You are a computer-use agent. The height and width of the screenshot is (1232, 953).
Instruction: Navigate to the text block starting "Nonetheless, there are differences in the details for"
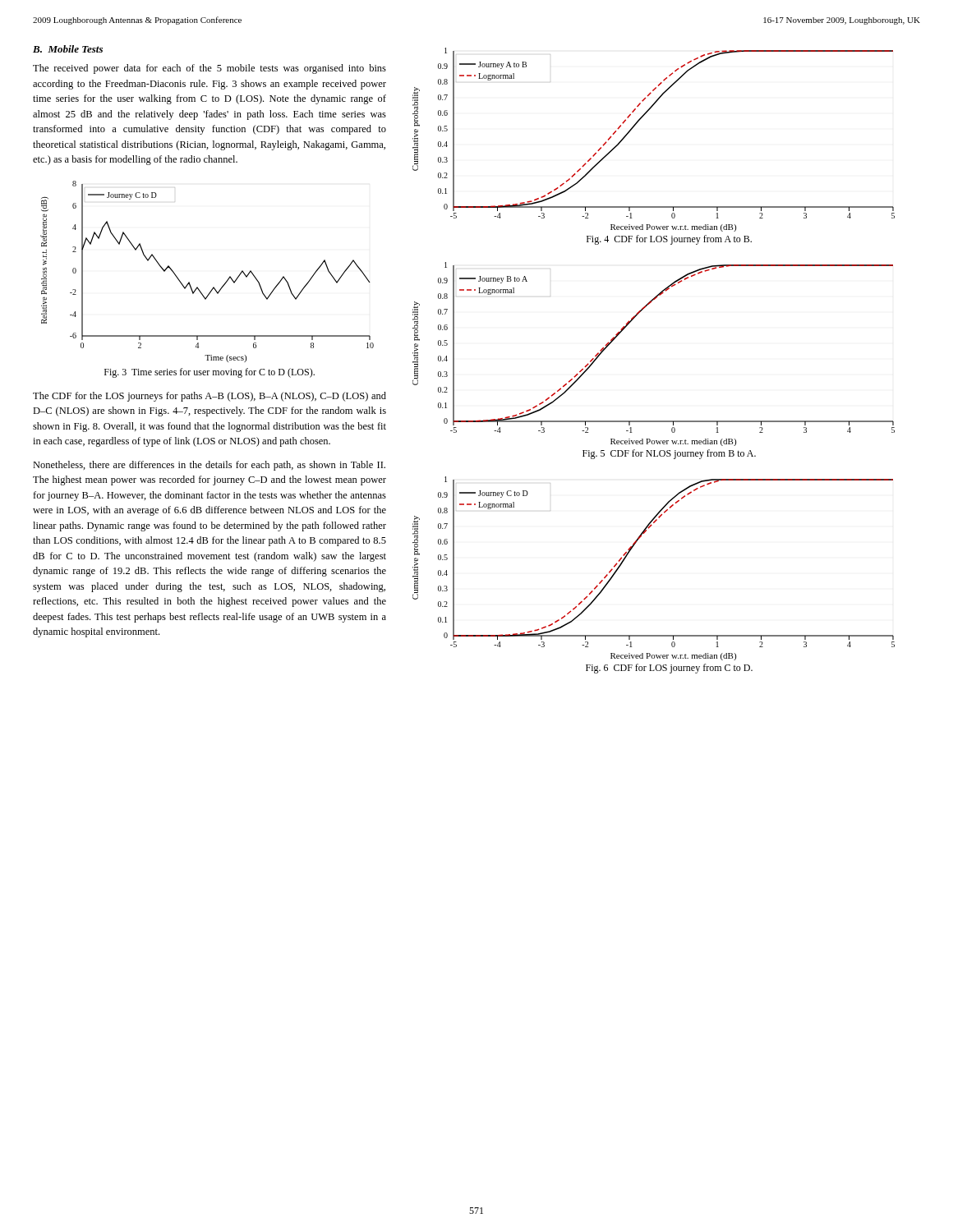(210, 548)
